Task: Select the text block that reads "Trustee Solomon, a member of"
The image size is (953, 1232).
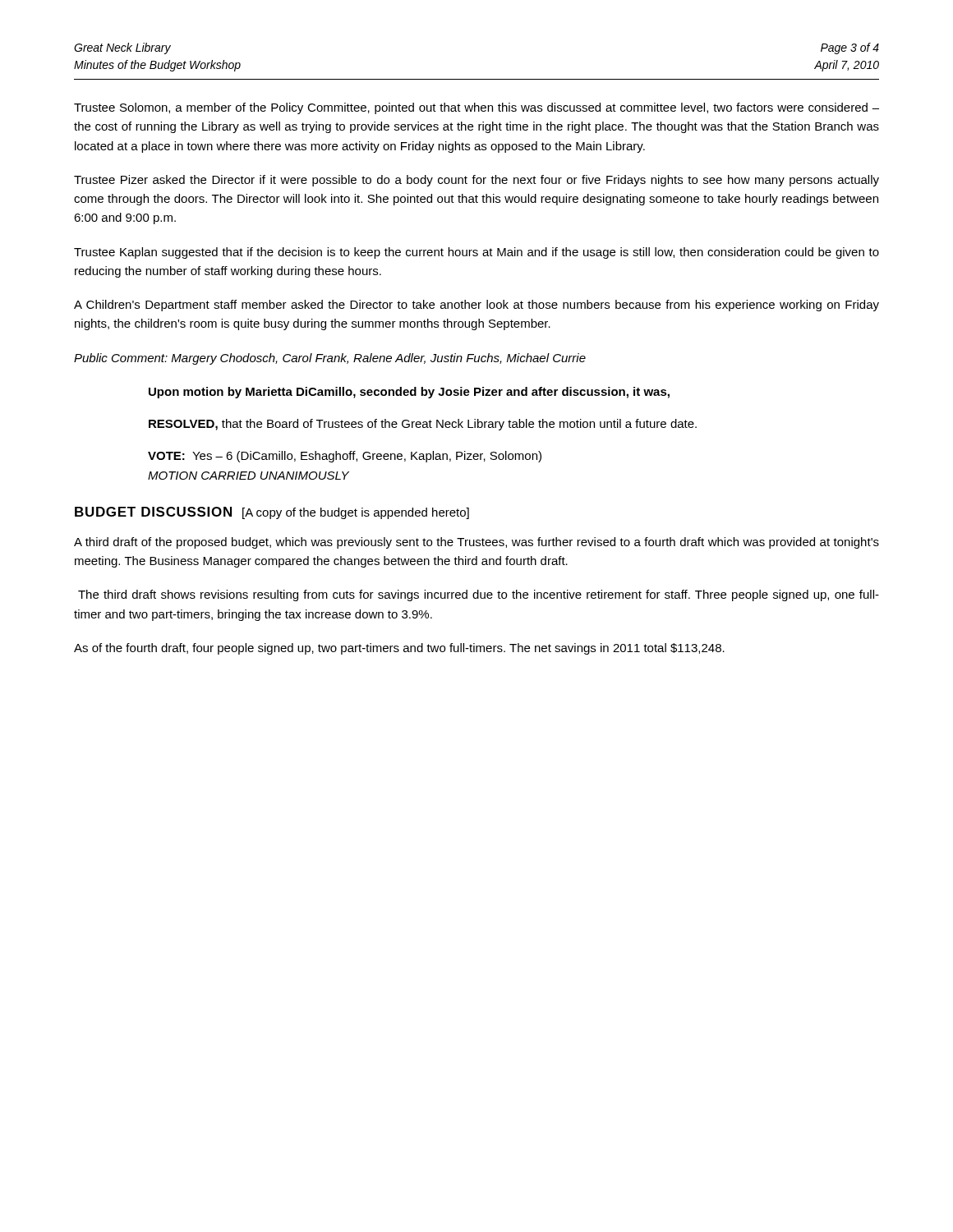Action: (x=476, y=126)
